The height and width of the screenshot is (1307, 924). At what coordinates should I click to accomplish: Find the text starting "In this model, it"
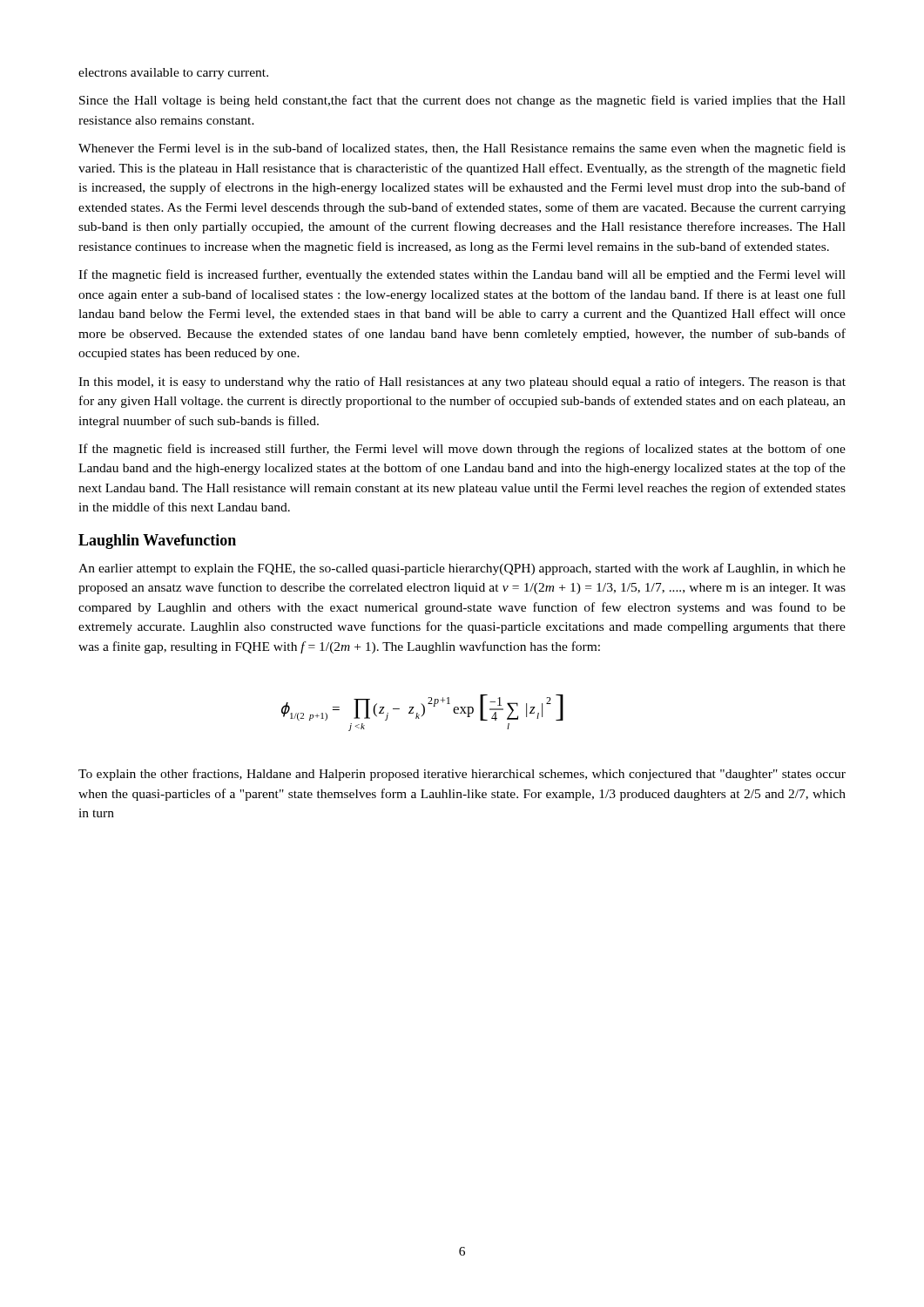(462, 400)
